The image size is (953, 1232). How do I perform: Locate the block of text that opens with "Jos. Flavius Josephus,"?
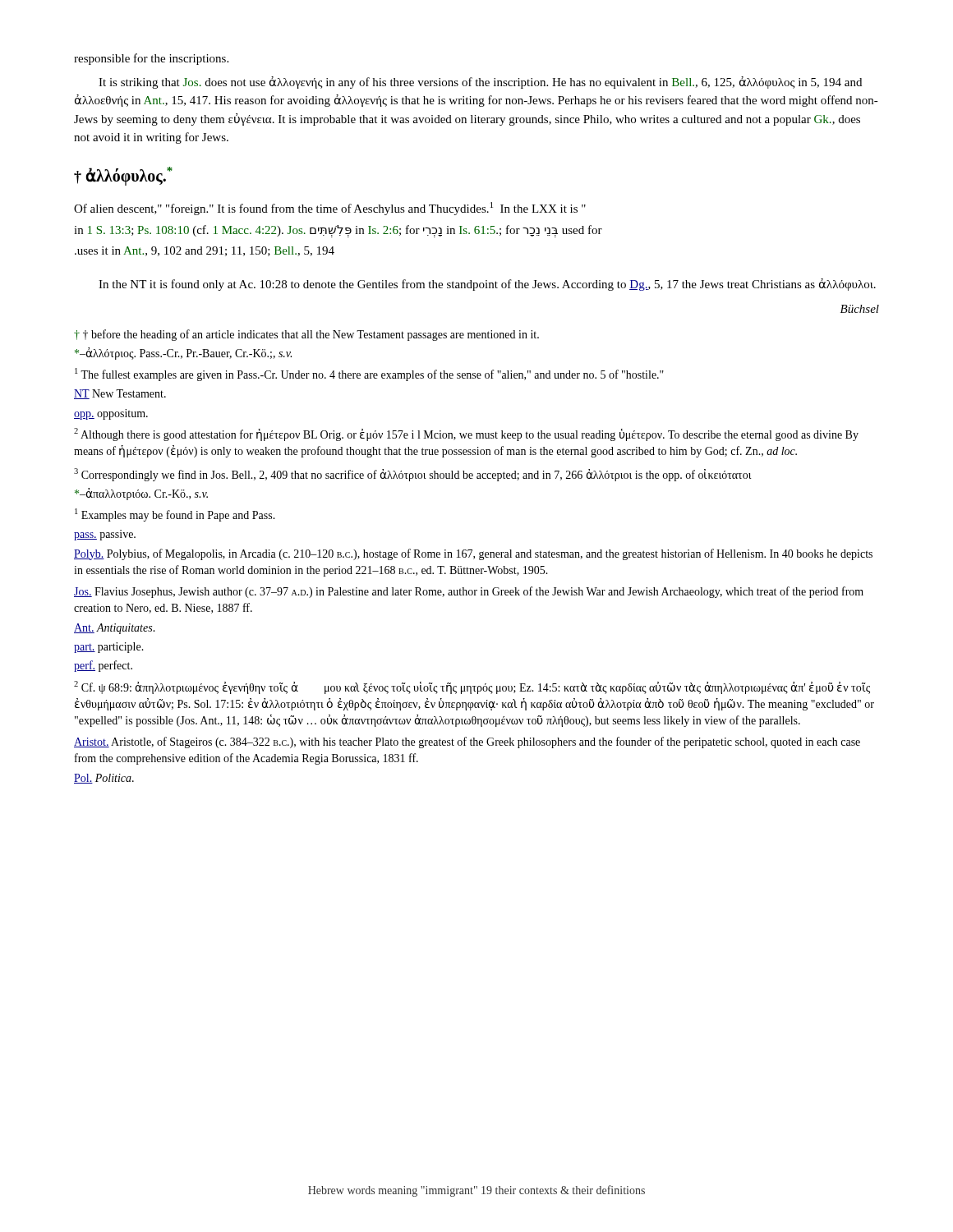[469, 600]
